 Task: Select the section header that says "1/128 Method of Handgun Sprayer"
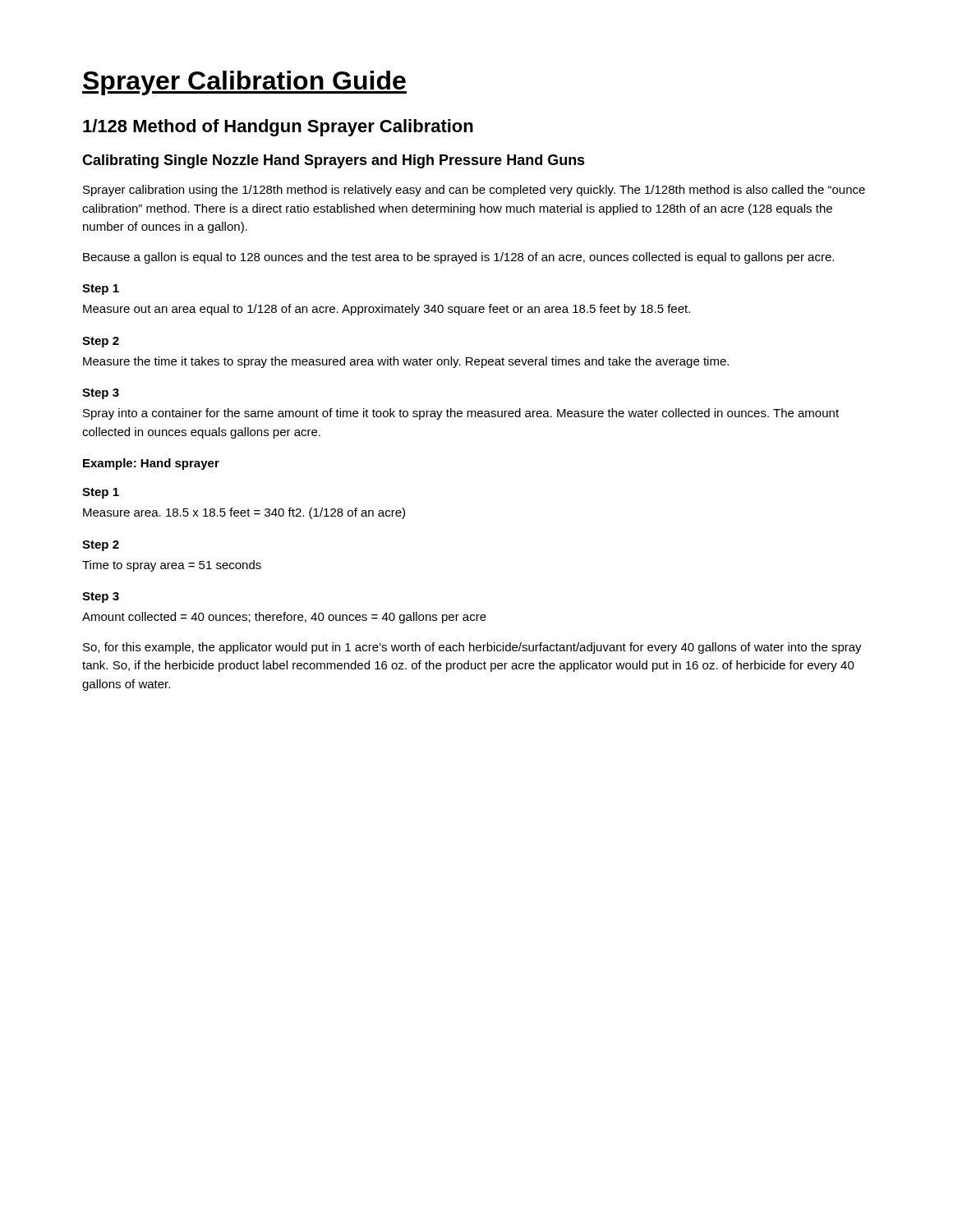point(278,126)
